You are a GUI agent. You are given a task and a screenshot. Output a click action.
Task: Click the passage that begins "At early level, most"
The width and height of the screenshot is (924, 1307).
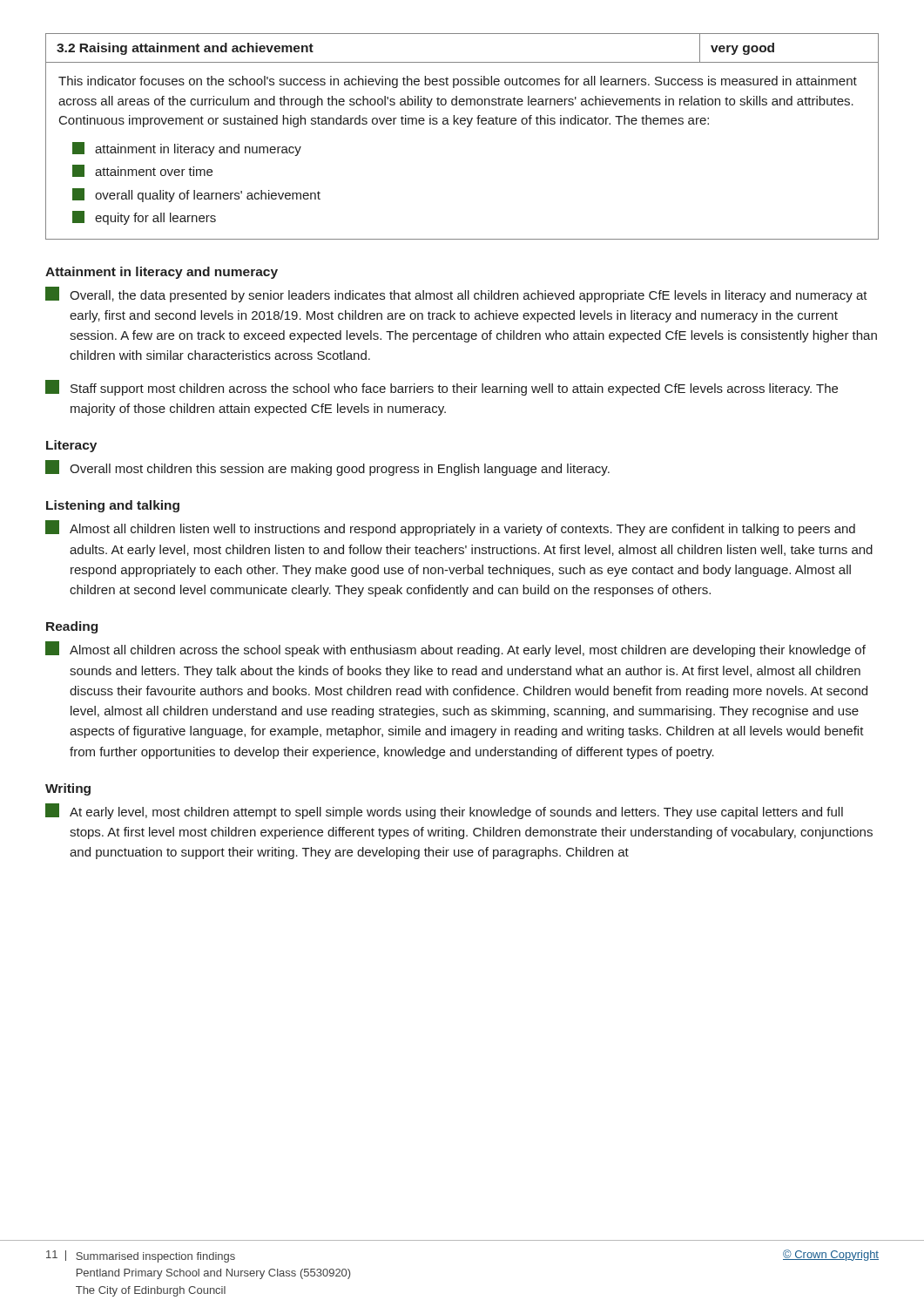(462, 832)
